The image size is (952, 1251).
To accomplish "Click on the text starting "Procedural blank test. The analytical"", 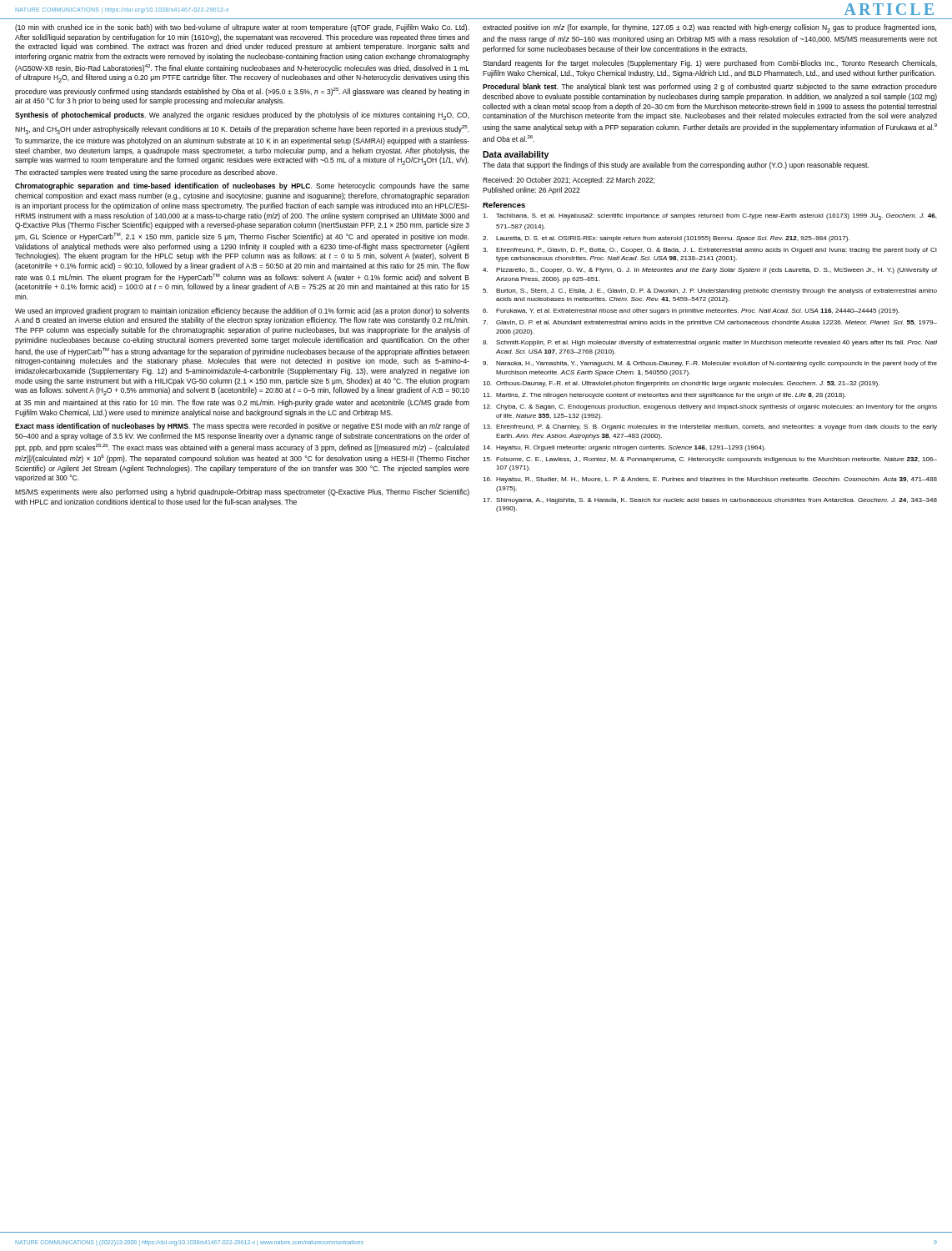I will pos(710,114).
